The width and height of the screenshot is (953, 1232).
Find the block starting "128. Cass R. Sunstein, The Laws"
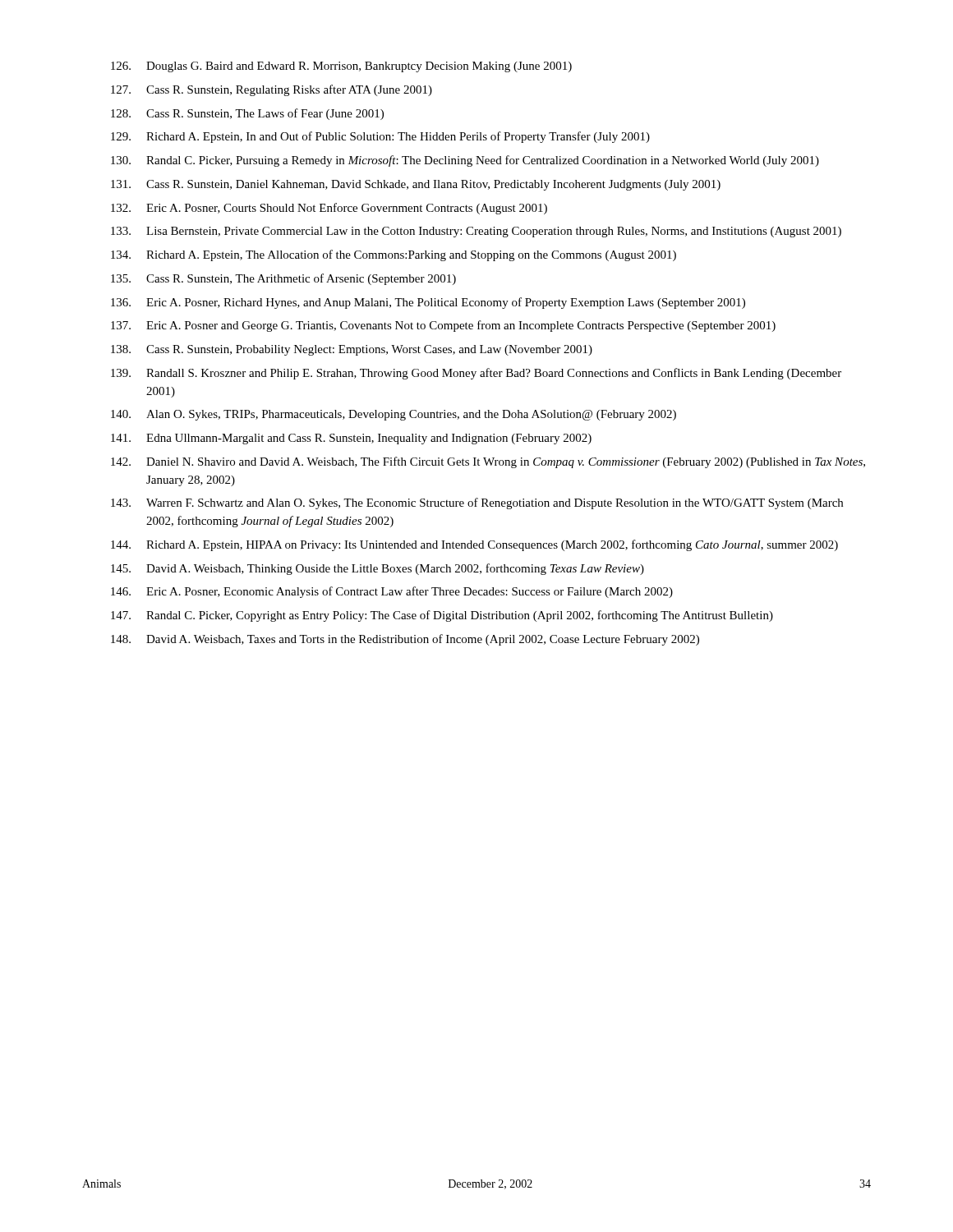(247, 114)
